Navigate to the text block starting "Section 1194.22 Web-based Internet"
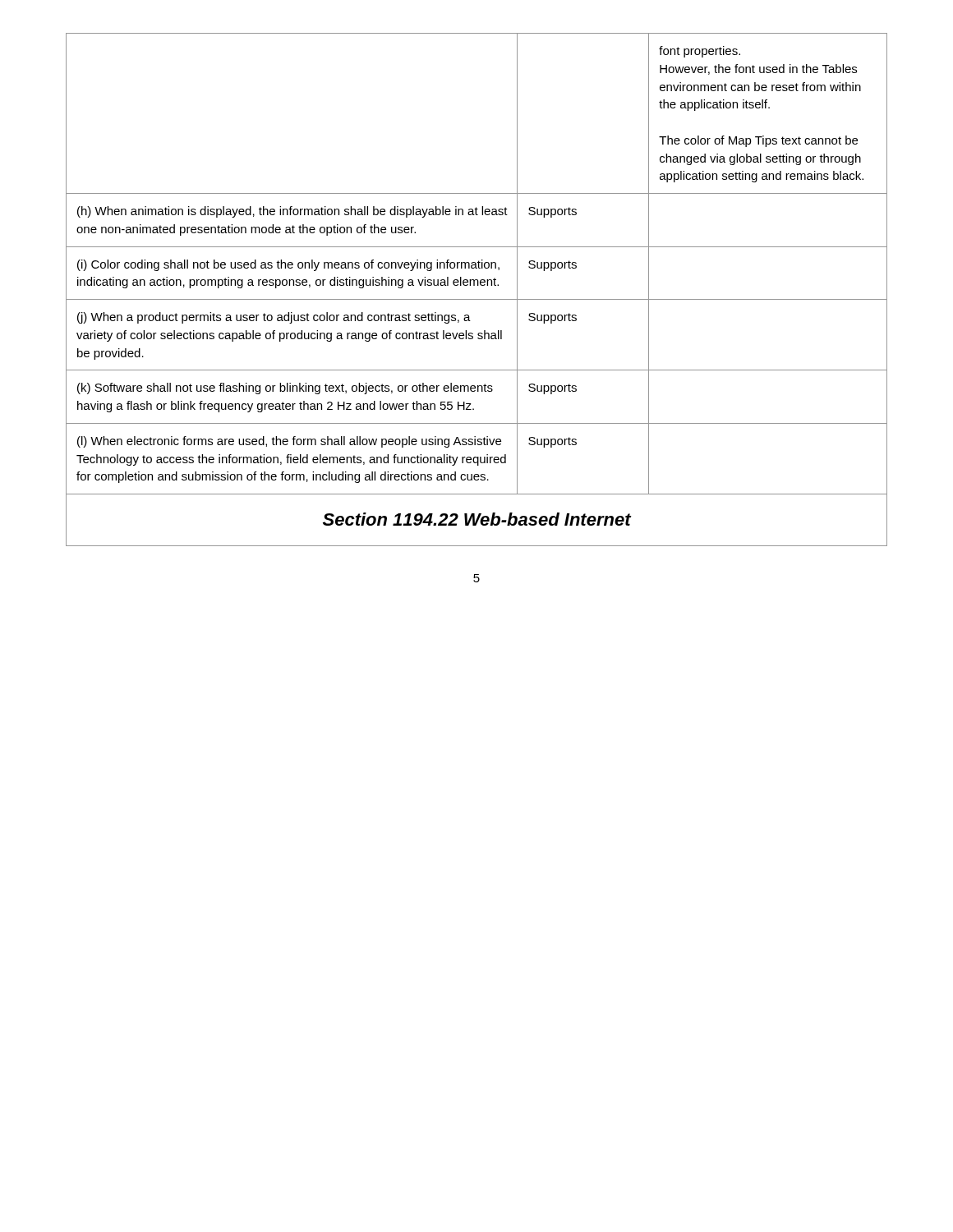 (x=476, y=519)
